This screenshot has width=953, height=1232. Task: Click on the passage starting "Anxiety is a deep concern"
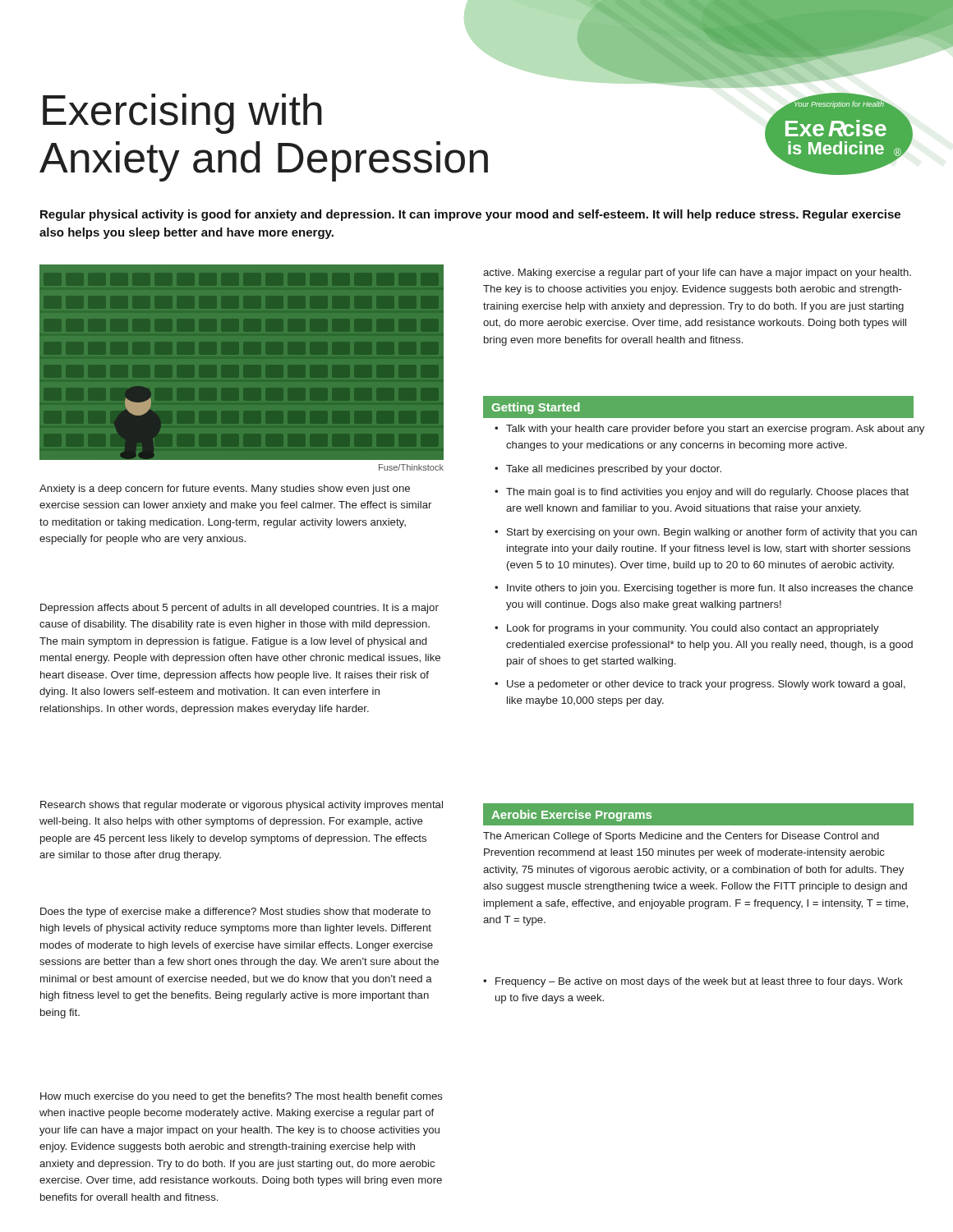236,513
